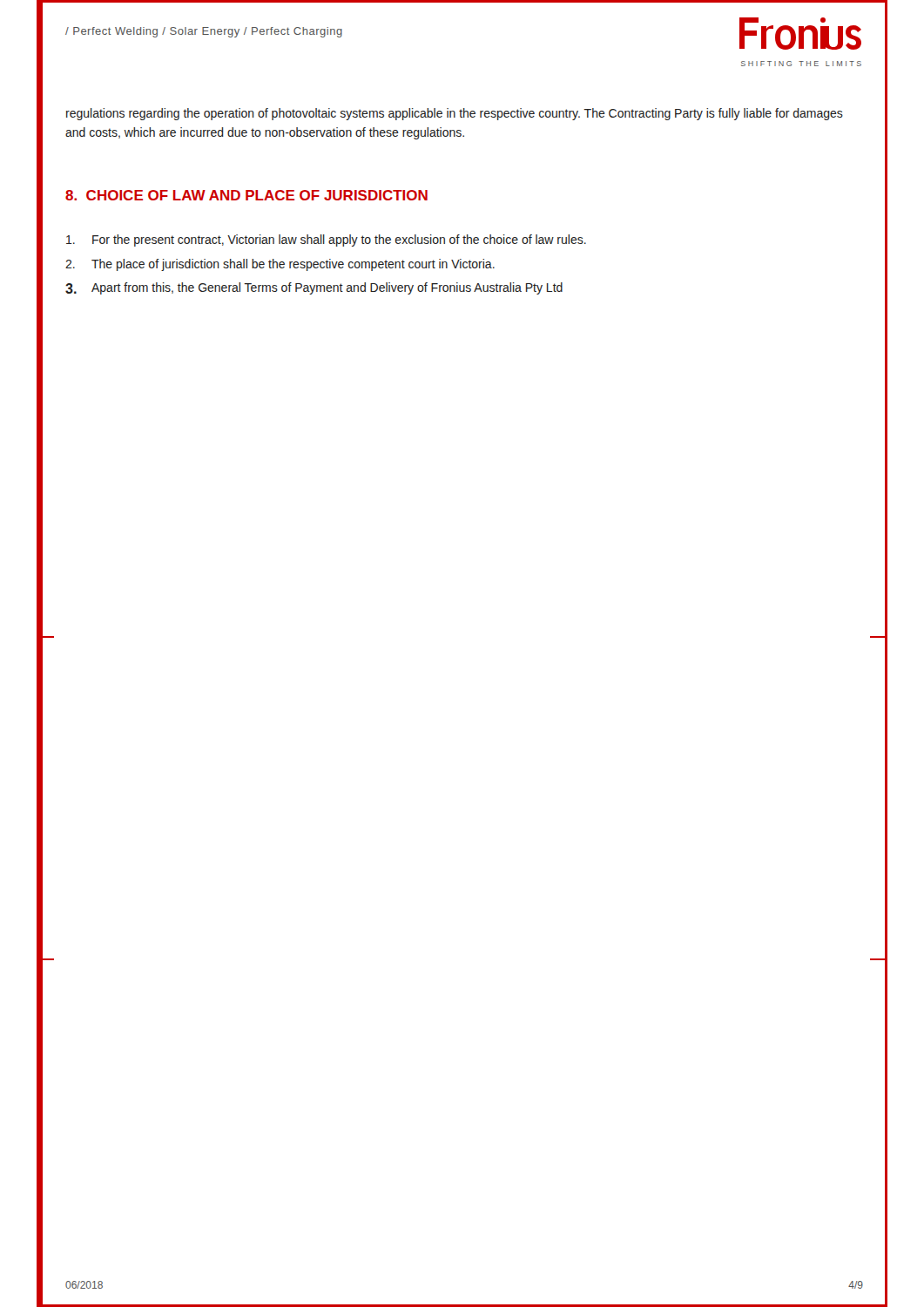Click on the logo

coord(802,39)
